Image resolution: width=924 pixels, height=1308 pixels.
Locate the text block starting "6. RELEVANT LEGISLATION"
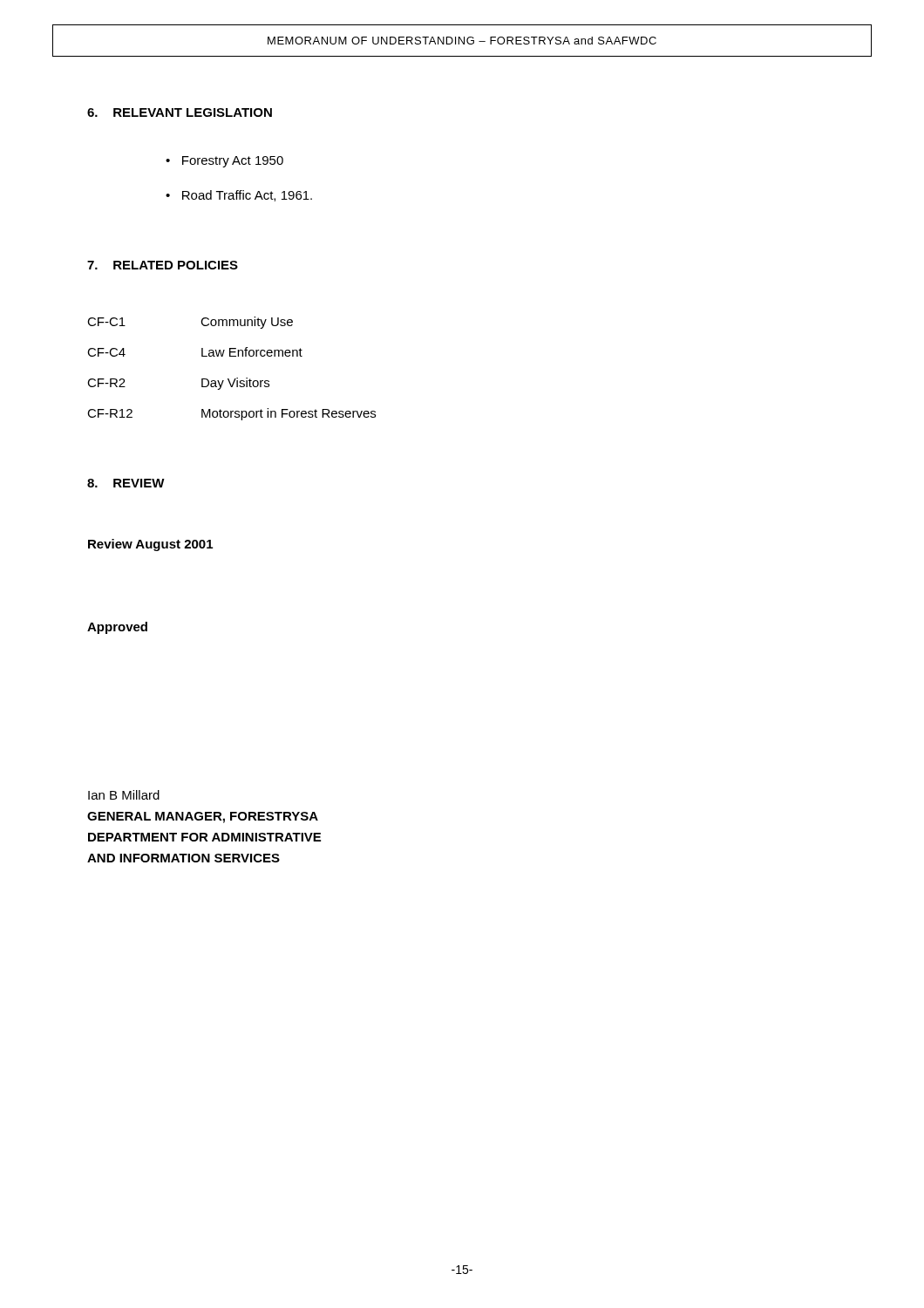point(180,112)
